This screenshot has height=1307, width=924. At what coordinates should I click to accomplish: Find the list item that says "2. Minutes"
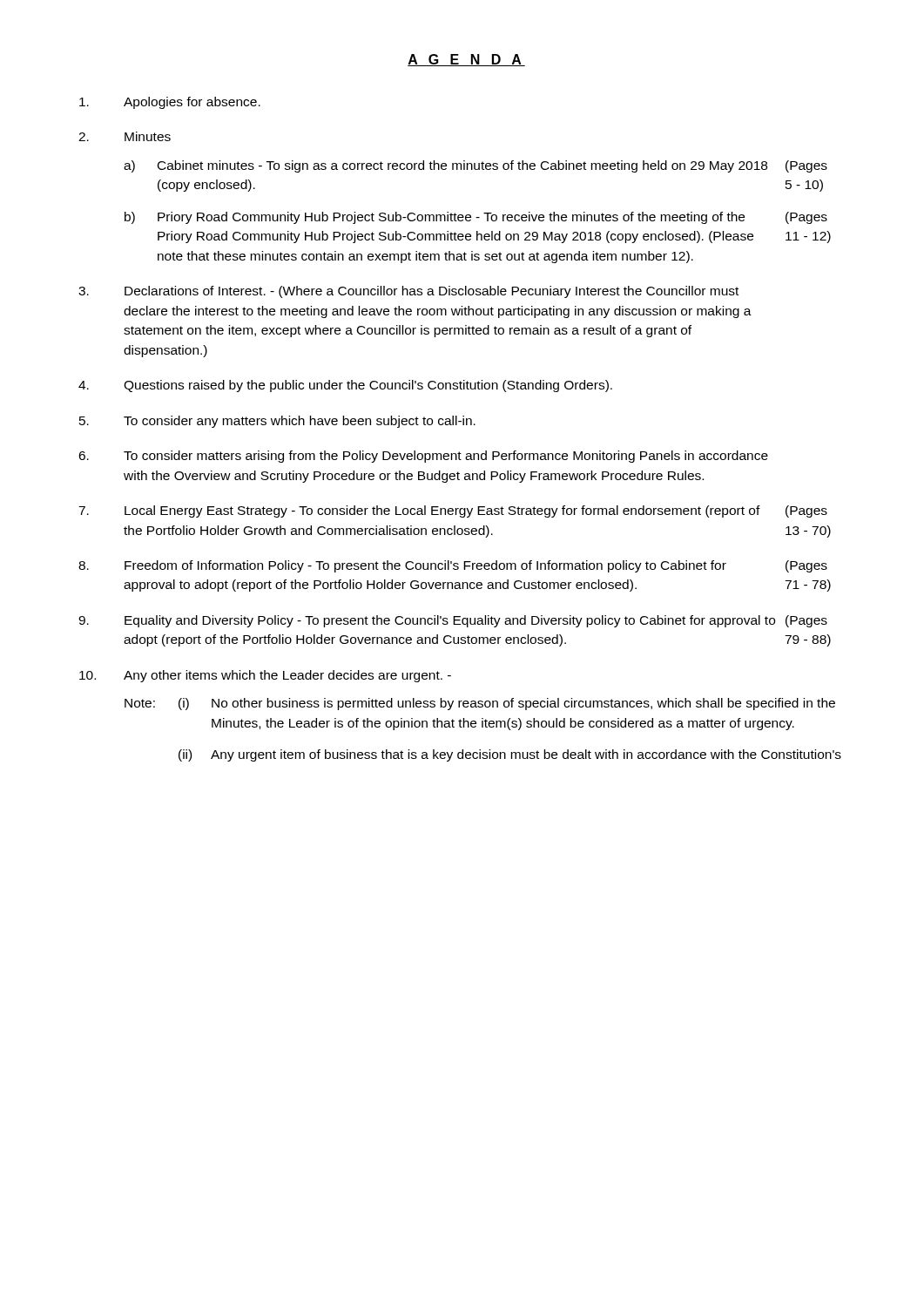(x=125, y=136)
